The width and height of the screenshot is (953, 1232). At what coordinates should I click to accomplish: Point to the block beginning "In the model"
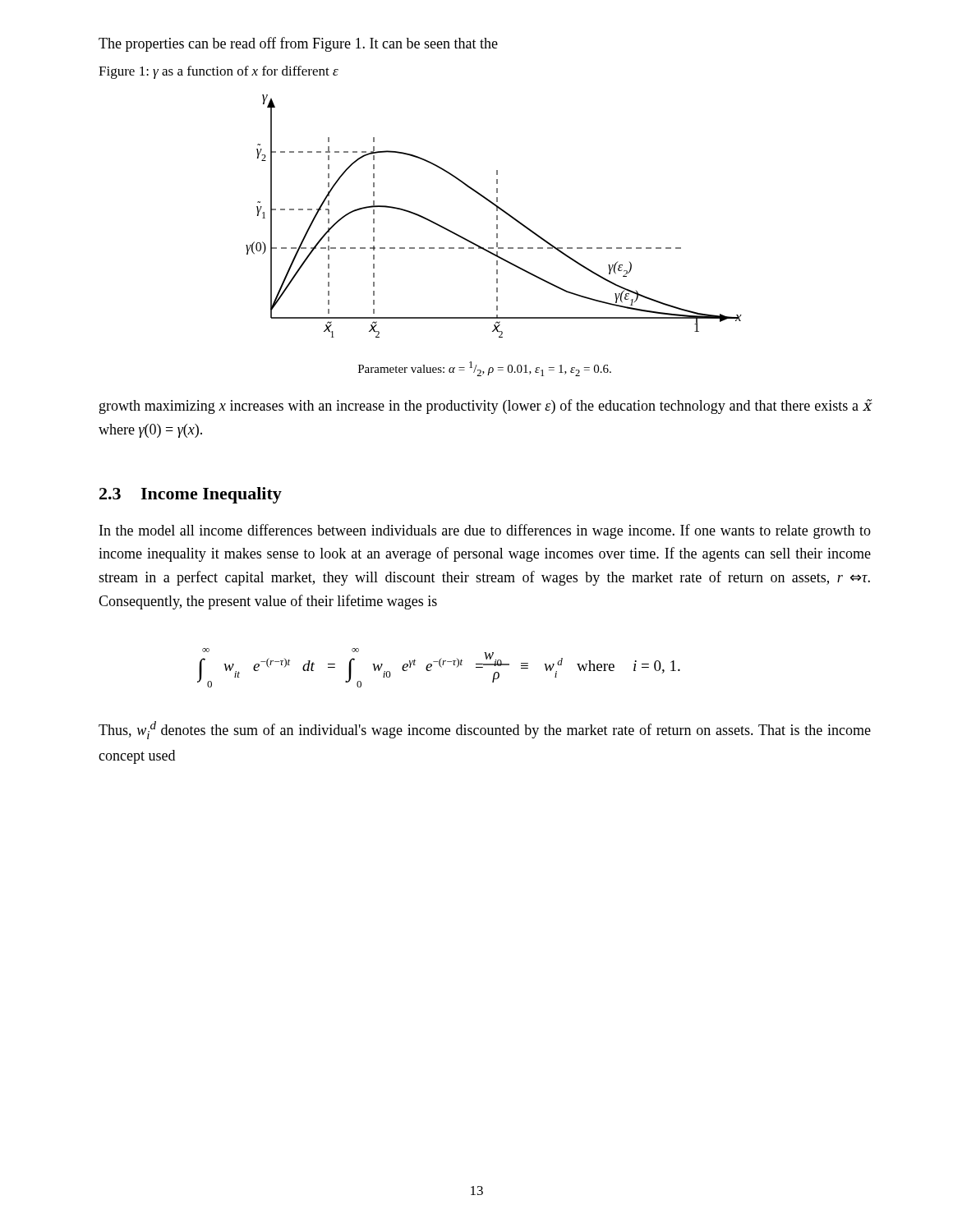[x=485, y=566]
